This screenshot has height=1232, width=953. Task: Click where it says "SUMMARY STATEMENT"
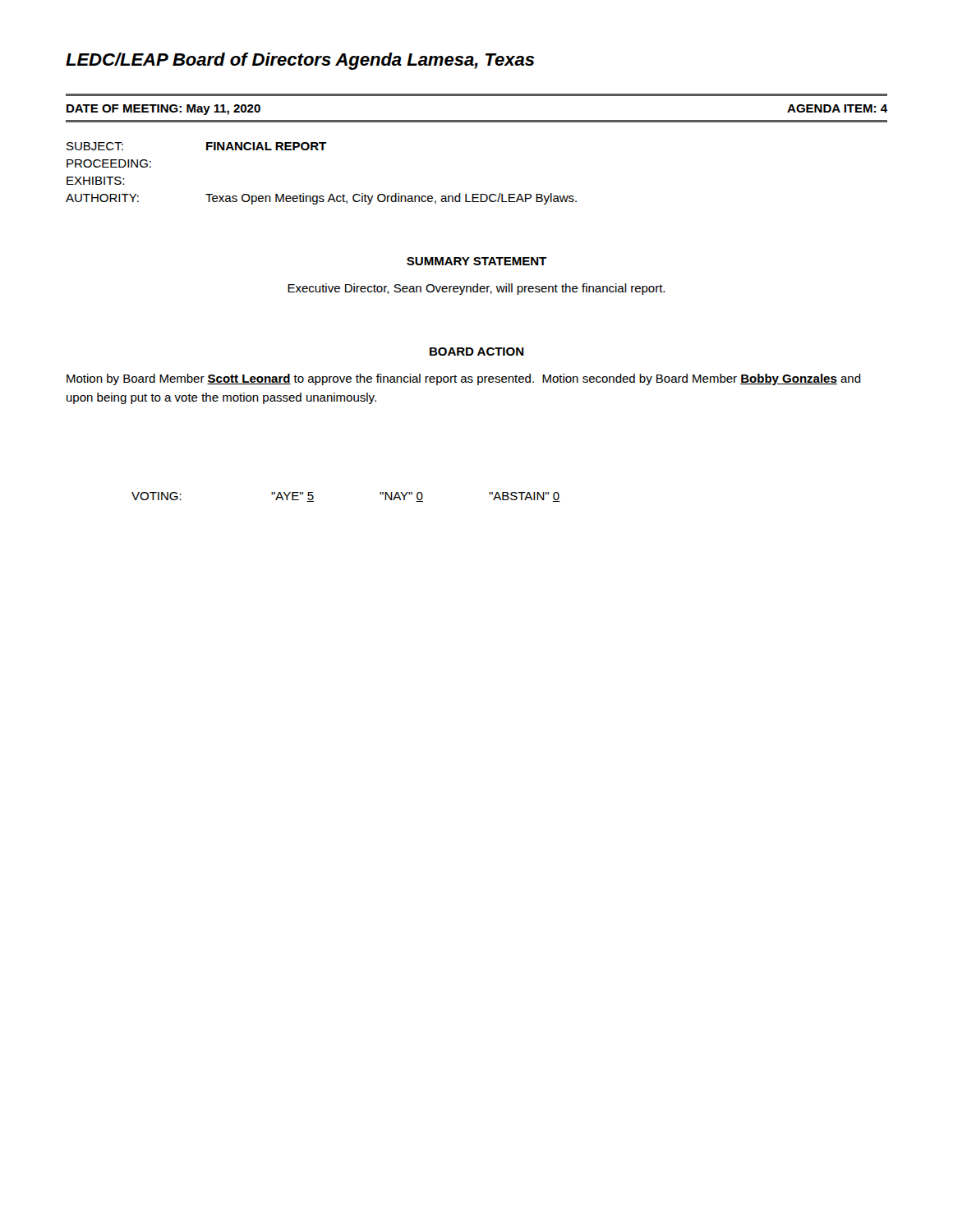coord(476,261)
